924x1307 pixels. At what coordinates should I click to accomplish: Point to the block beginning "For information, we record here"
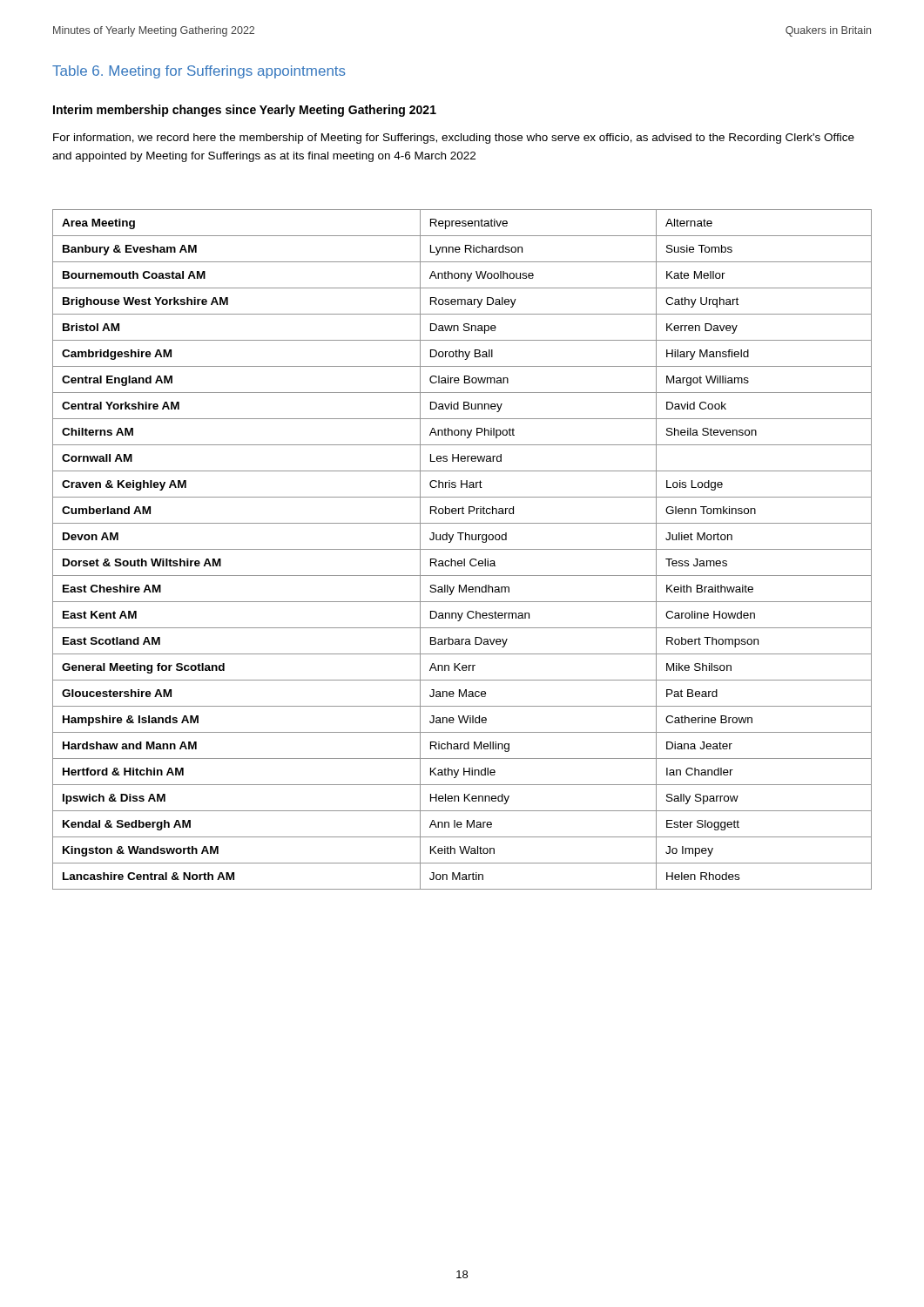[x=453, y=146]
